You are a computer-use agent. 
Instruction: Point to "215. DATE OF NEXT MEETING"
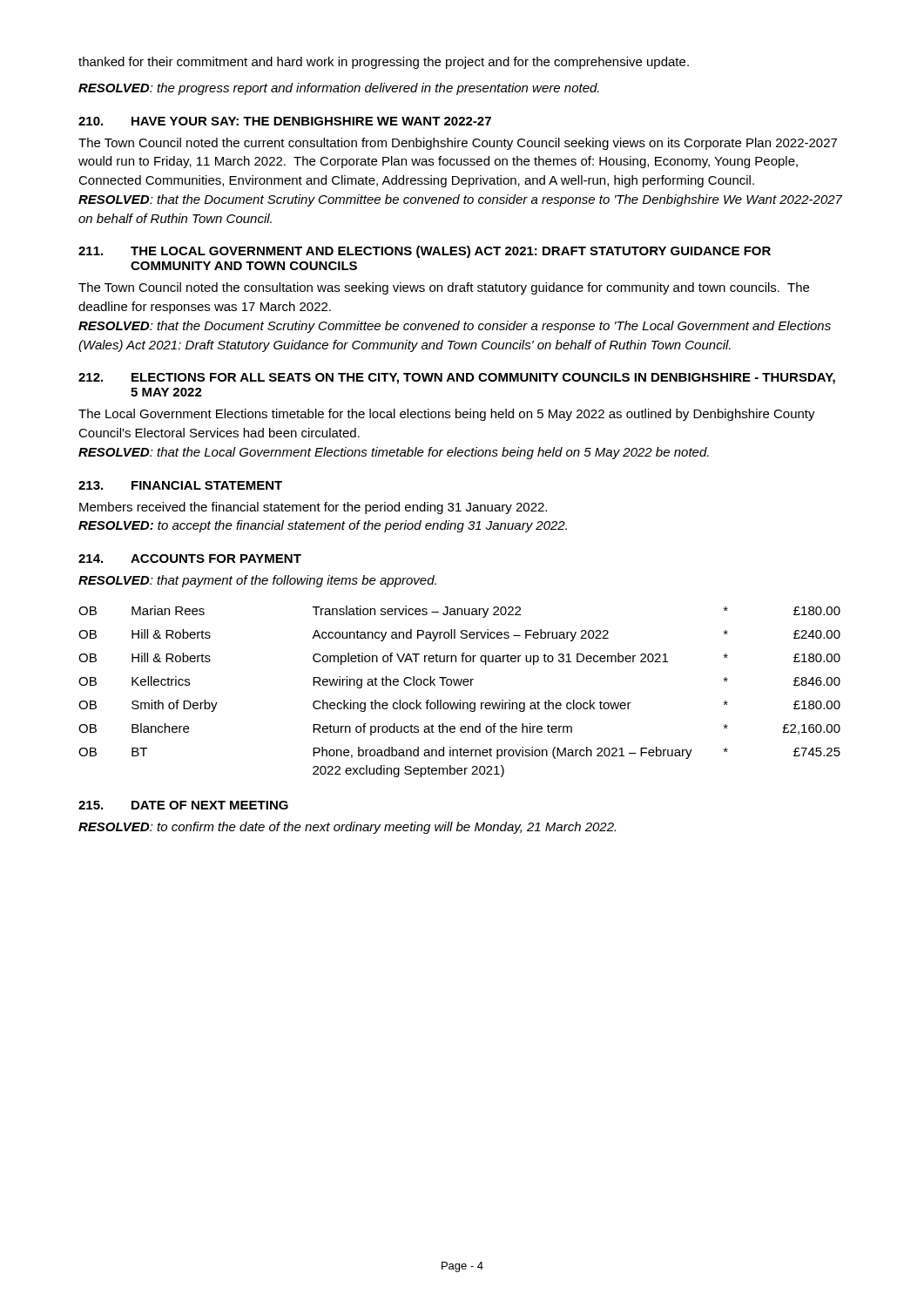point(184,804)
